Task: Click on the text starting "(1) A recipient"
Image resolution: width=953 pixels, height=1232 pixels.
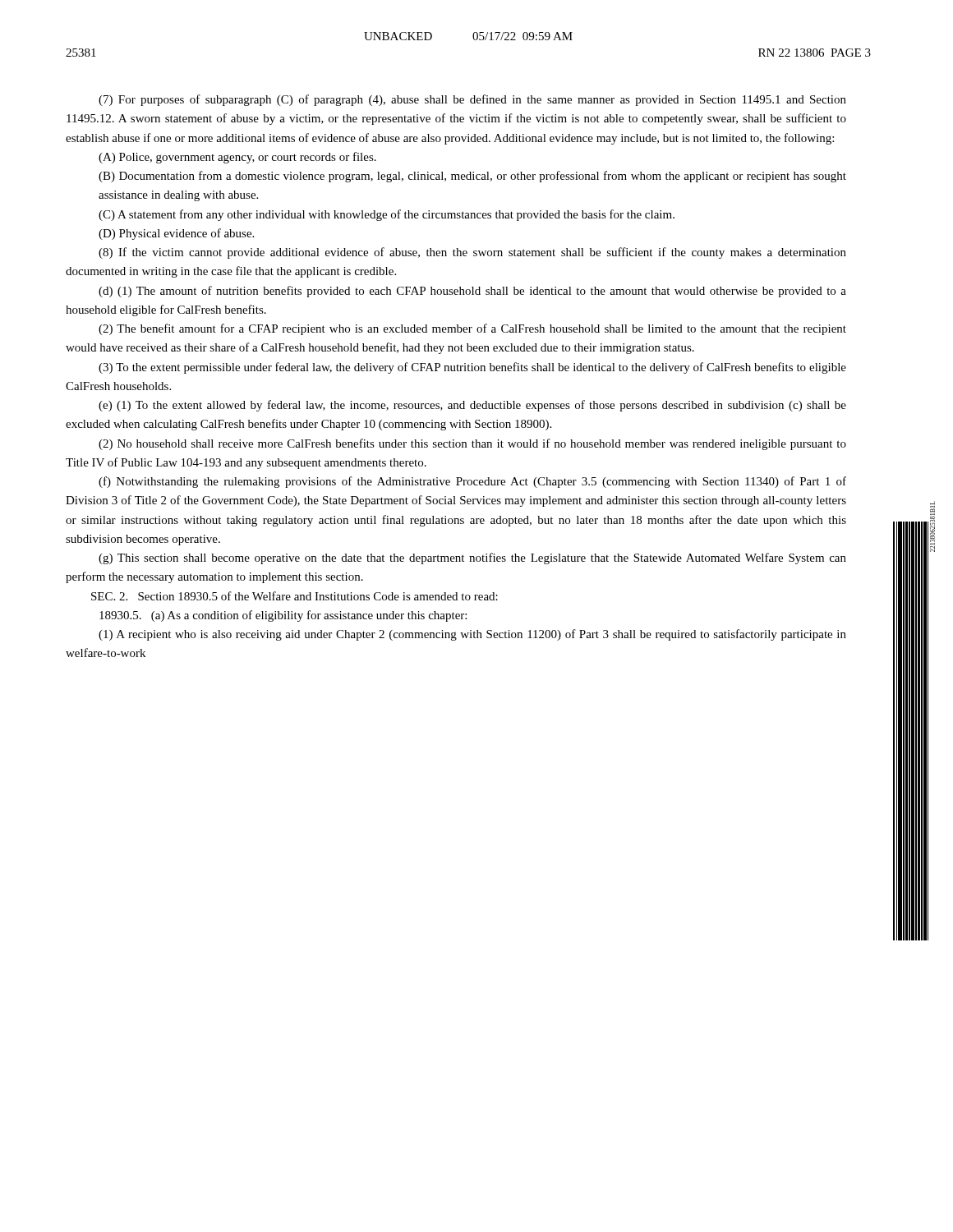Action: tap(456, 644)
